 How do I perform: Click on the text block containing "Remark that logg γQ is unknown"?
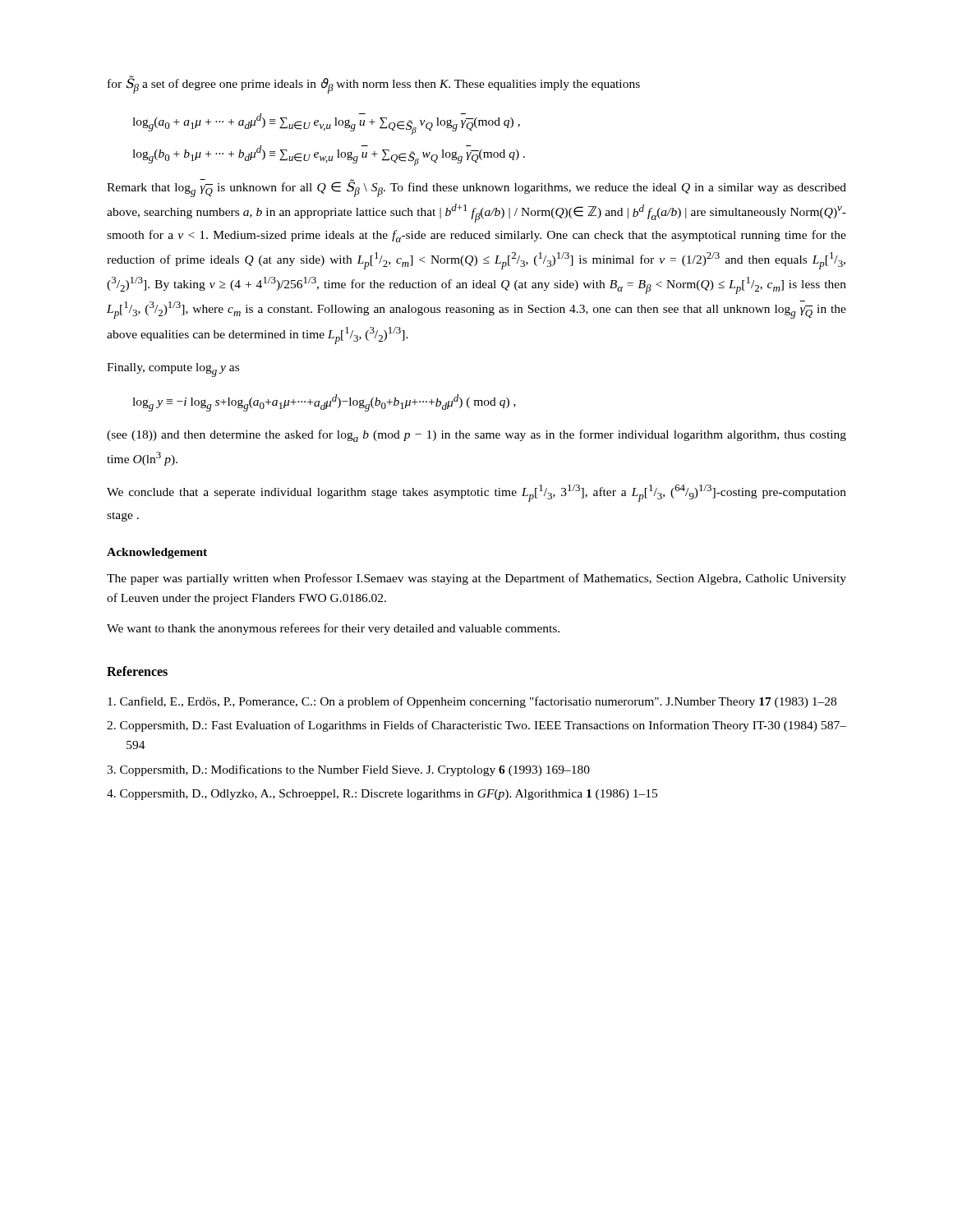476,262
